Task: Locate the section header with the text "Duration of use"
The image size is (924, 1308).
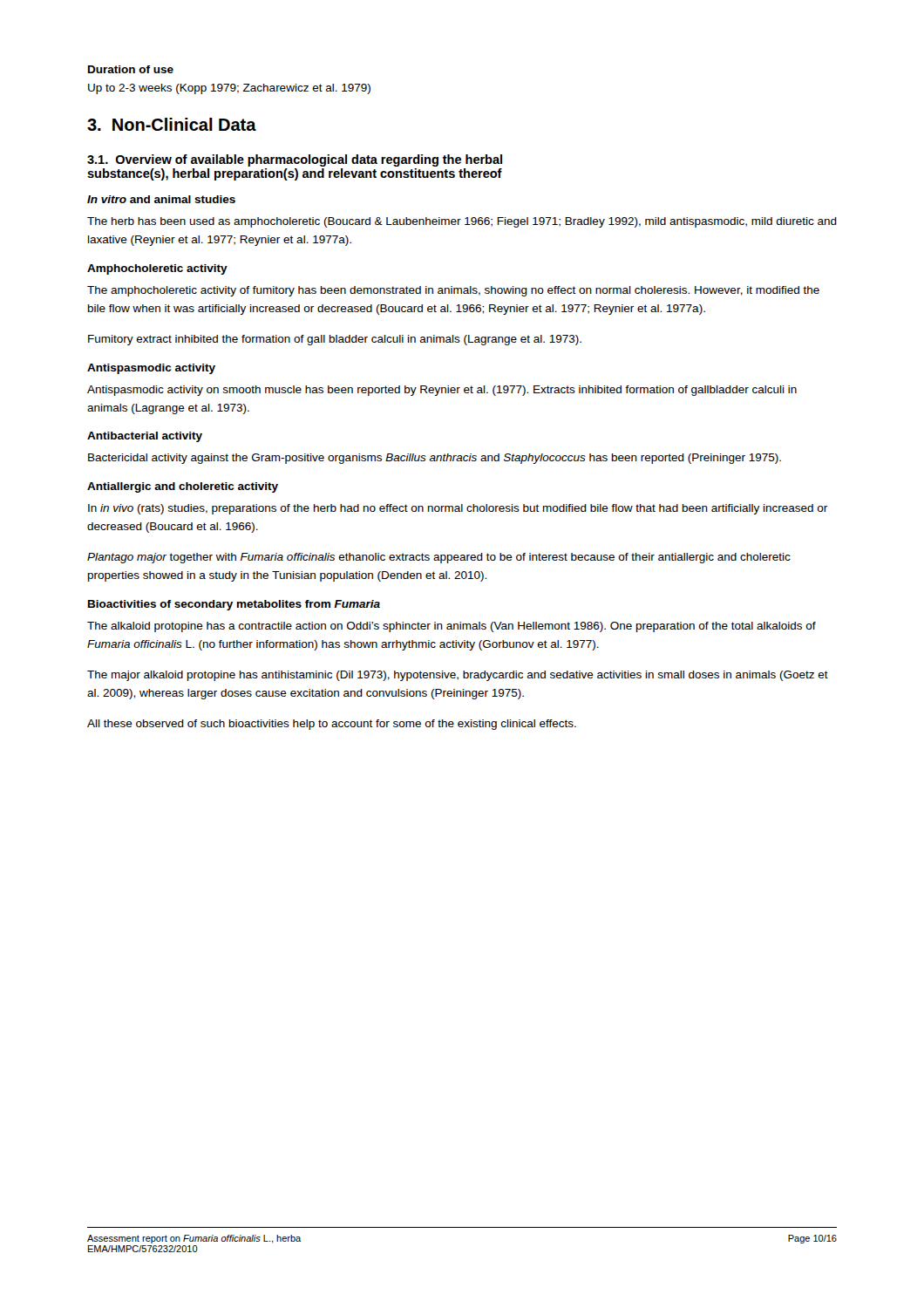Action: point(130,69)
